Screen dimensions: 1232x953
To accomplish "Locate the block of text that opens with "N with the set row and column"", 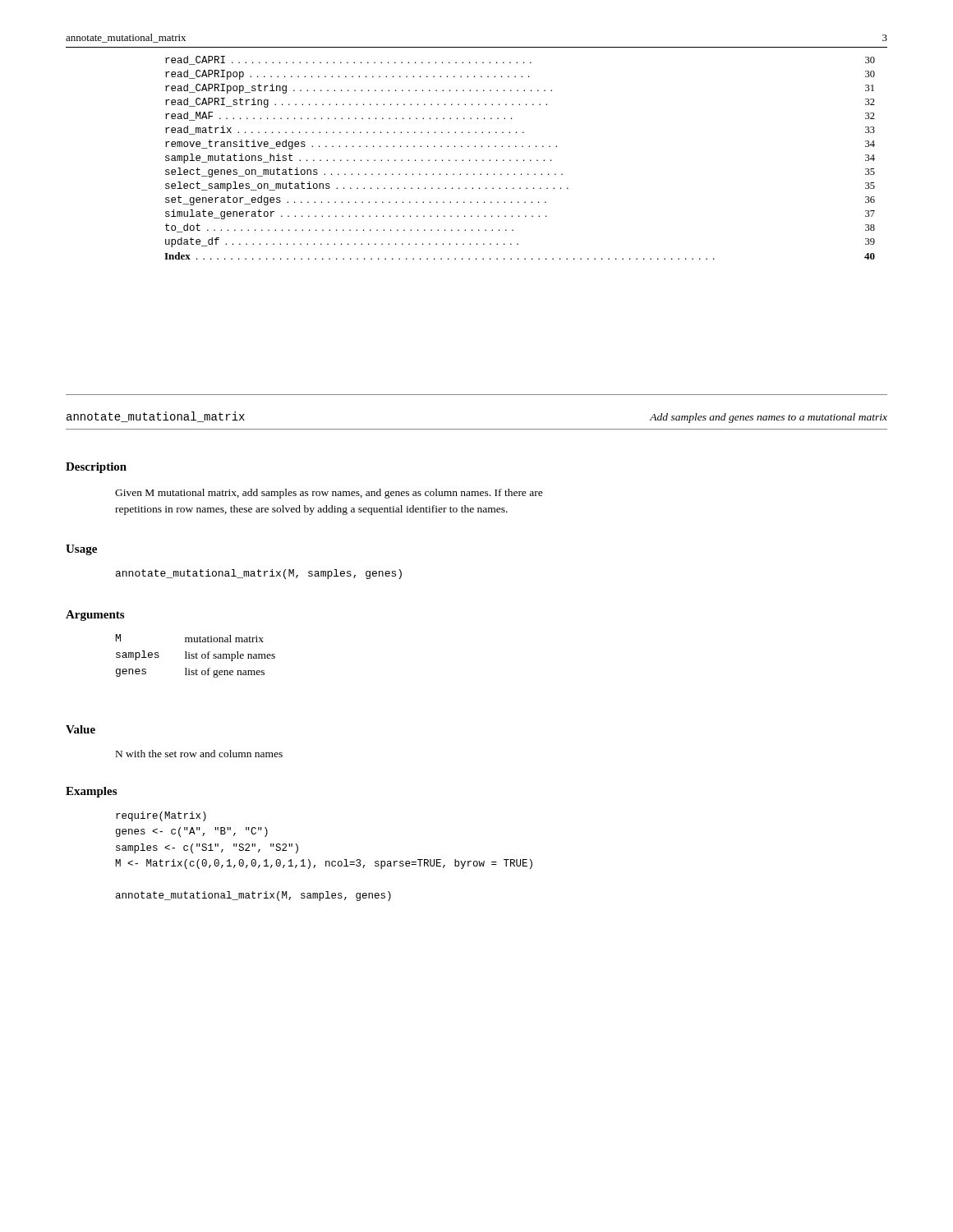I will click(x=199, y=754).
